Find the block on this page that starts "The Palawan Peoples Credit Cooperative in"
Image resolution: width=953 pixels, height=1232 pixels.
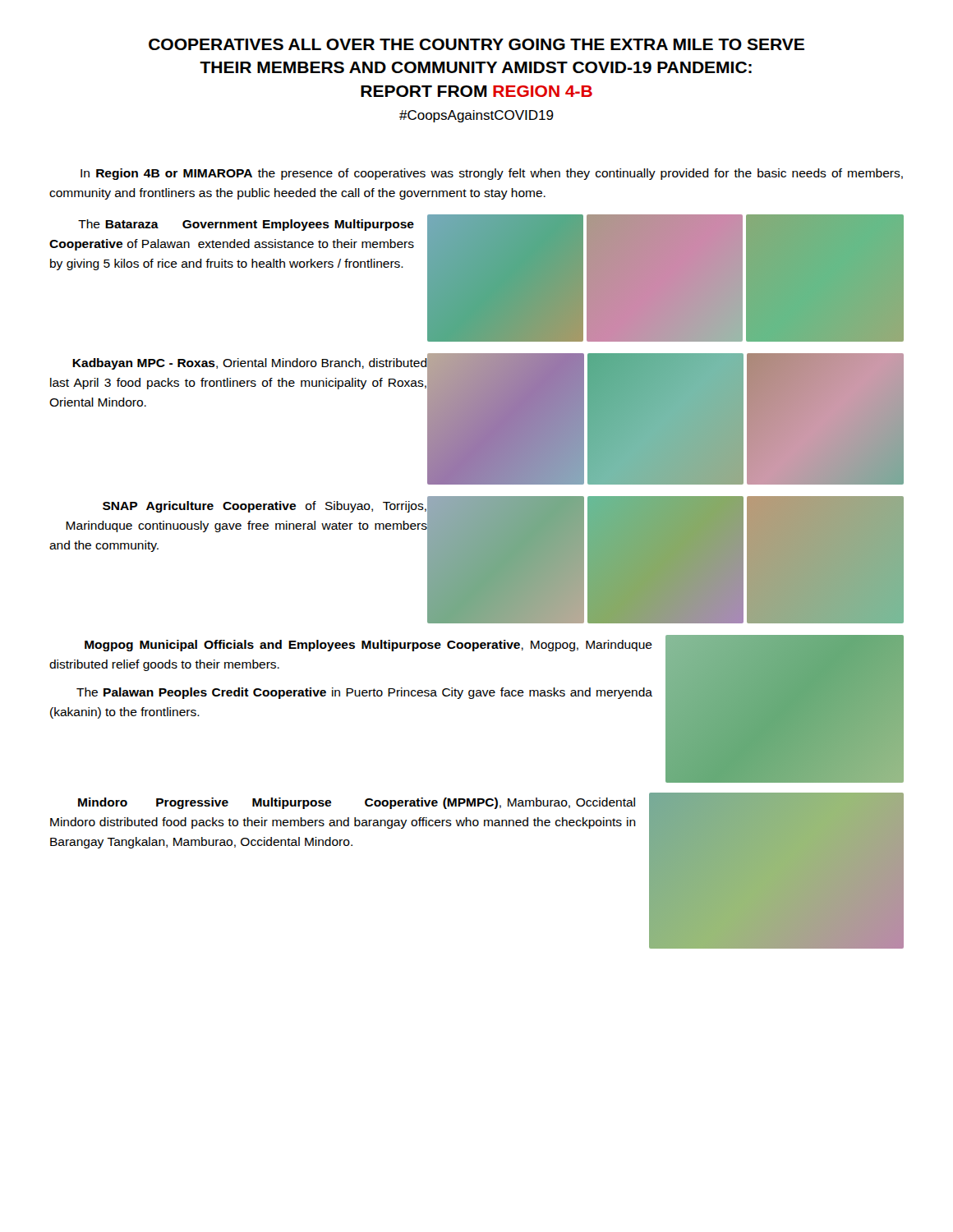pos(351,702)
